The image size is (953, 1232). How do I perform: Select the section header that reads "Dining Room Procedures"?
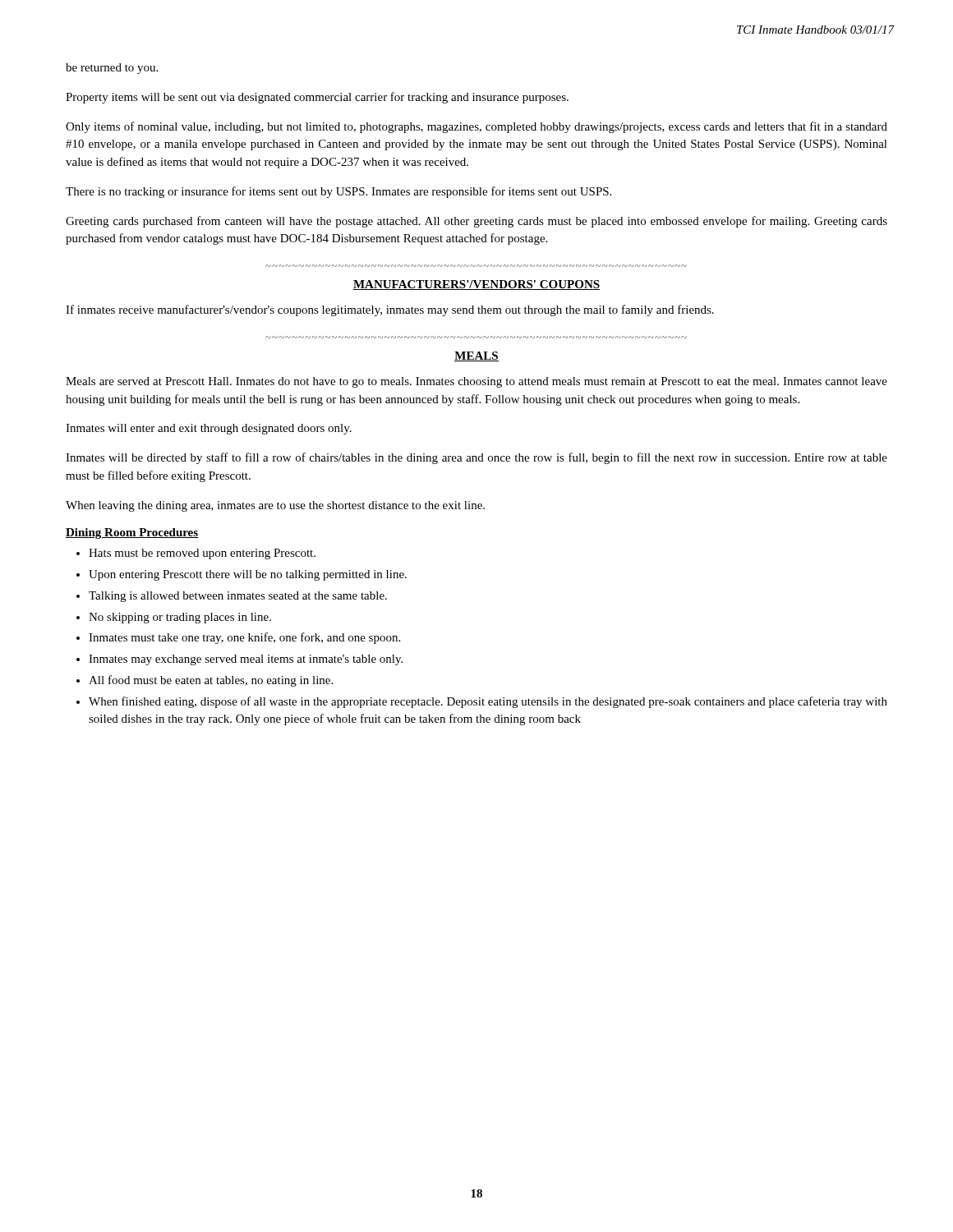(132, 532)
